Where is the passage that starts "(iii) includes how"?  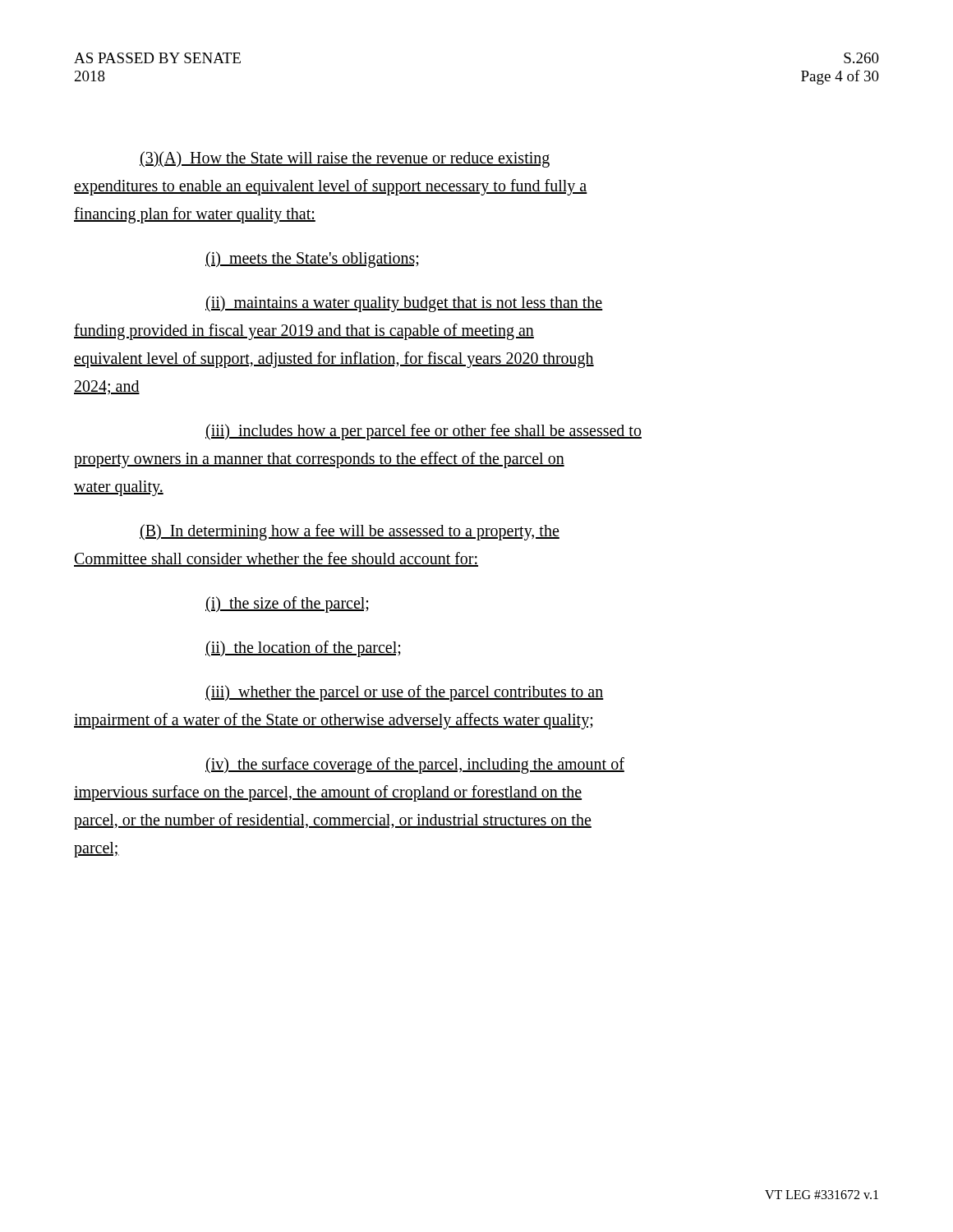coord(476,458)
